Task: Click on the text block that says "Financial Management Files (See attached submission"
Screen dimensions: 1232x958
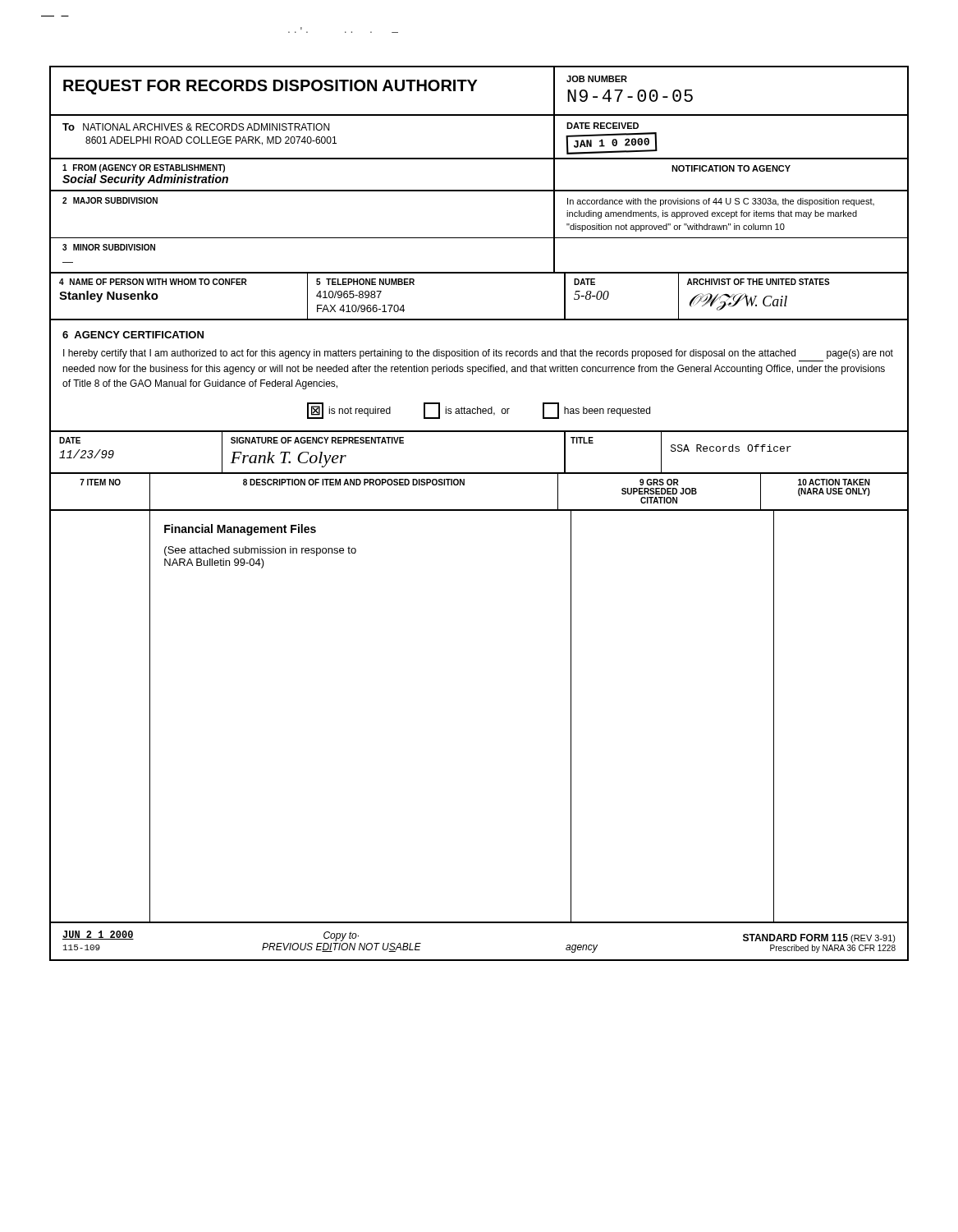Action: [x=361, y=545]
